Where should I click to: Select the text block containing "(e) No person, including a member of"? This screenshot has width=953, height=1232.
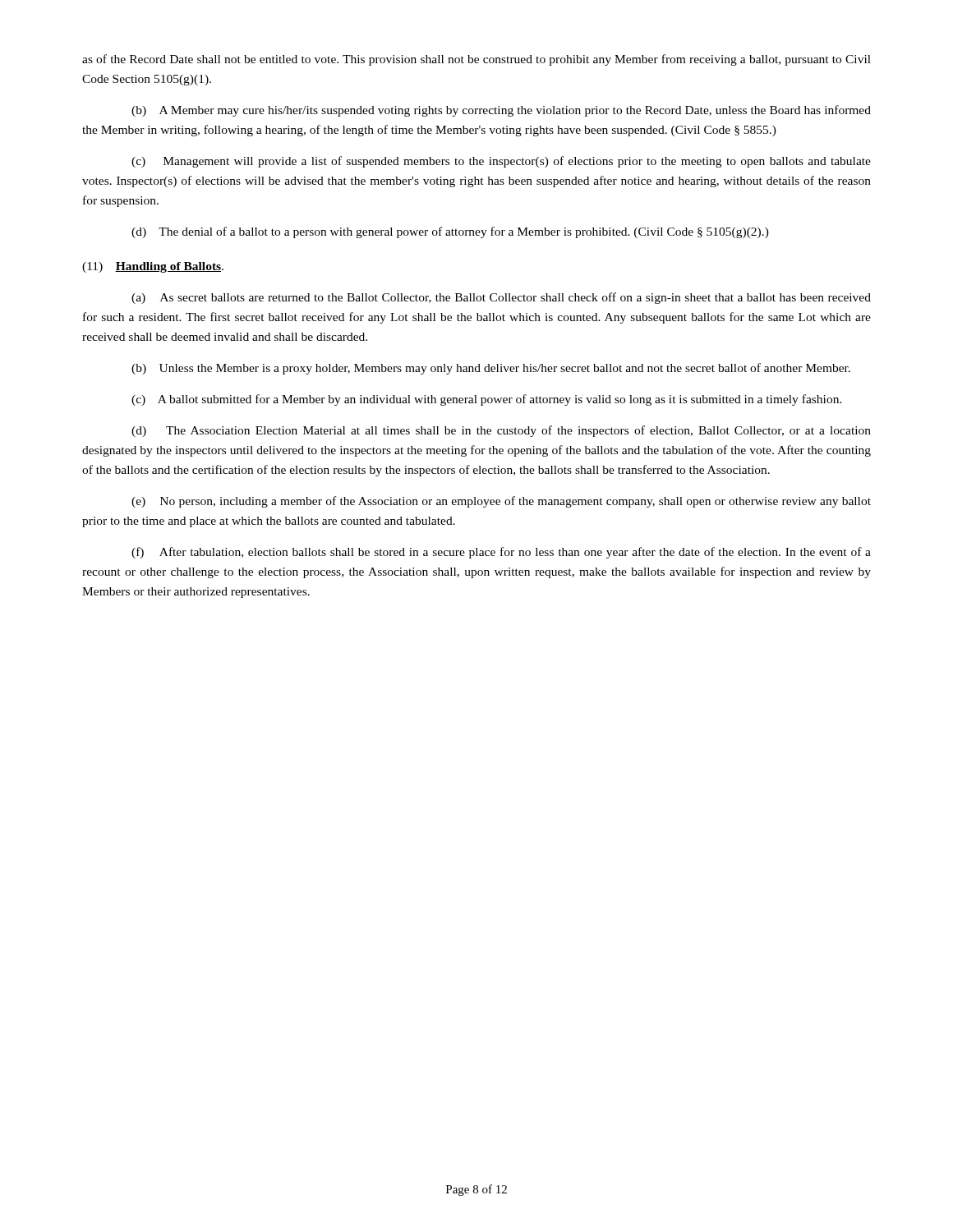(x=476, y=511)
